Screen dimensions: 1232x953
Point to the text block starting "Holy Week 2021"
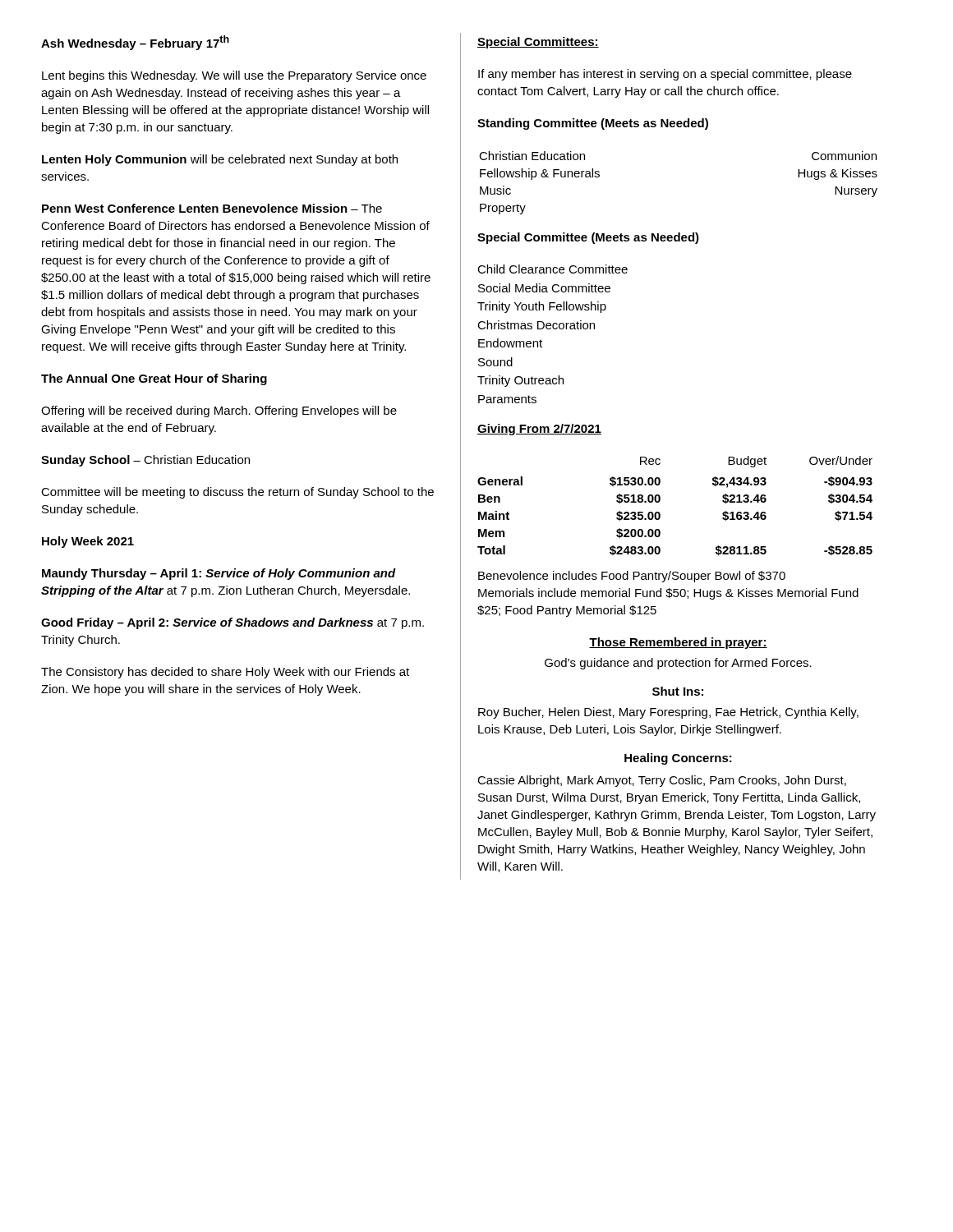coord(88,542)
